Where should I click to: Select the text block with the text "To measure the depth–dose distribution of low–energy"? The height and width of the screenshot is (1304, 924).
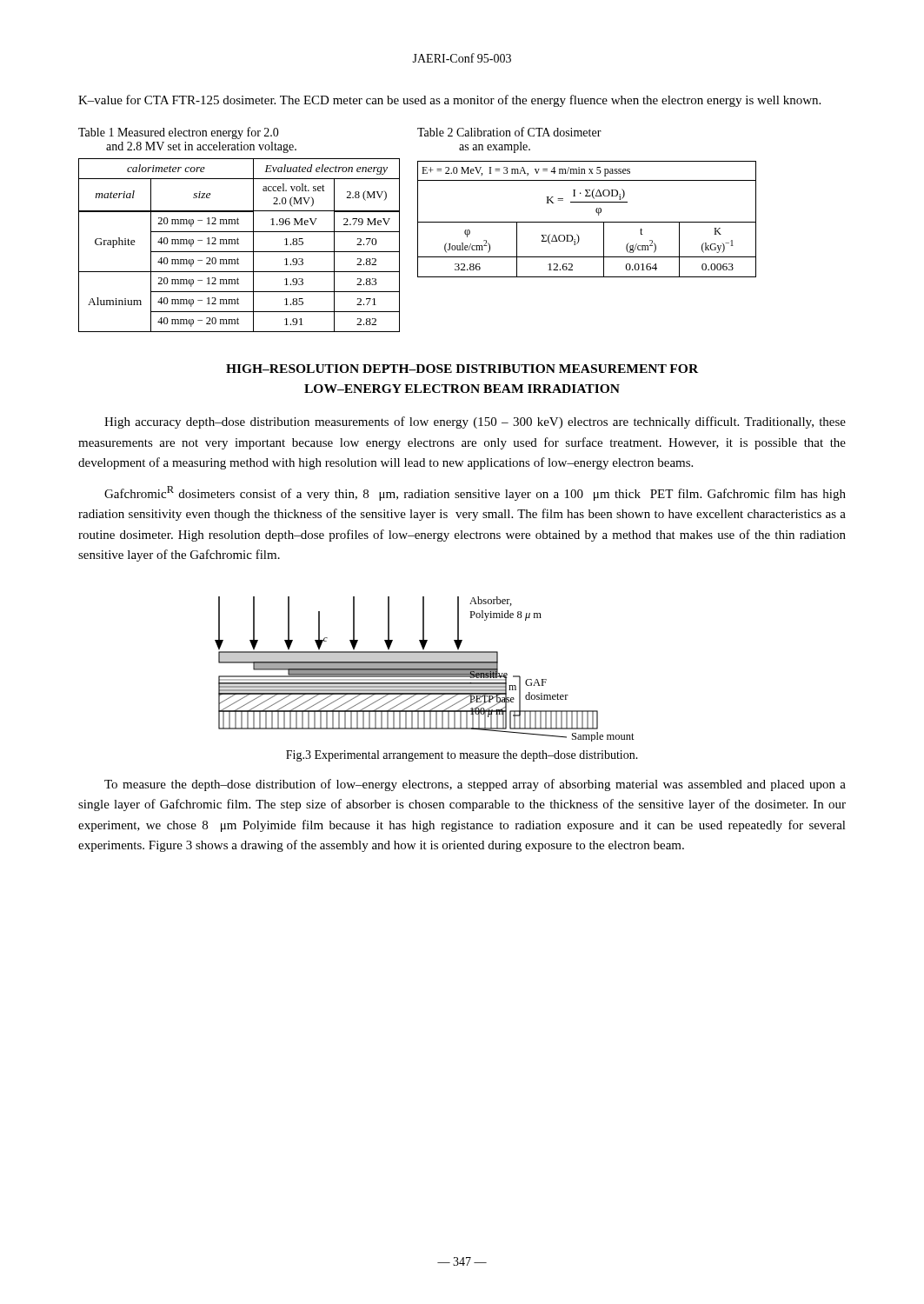(462, 815)
